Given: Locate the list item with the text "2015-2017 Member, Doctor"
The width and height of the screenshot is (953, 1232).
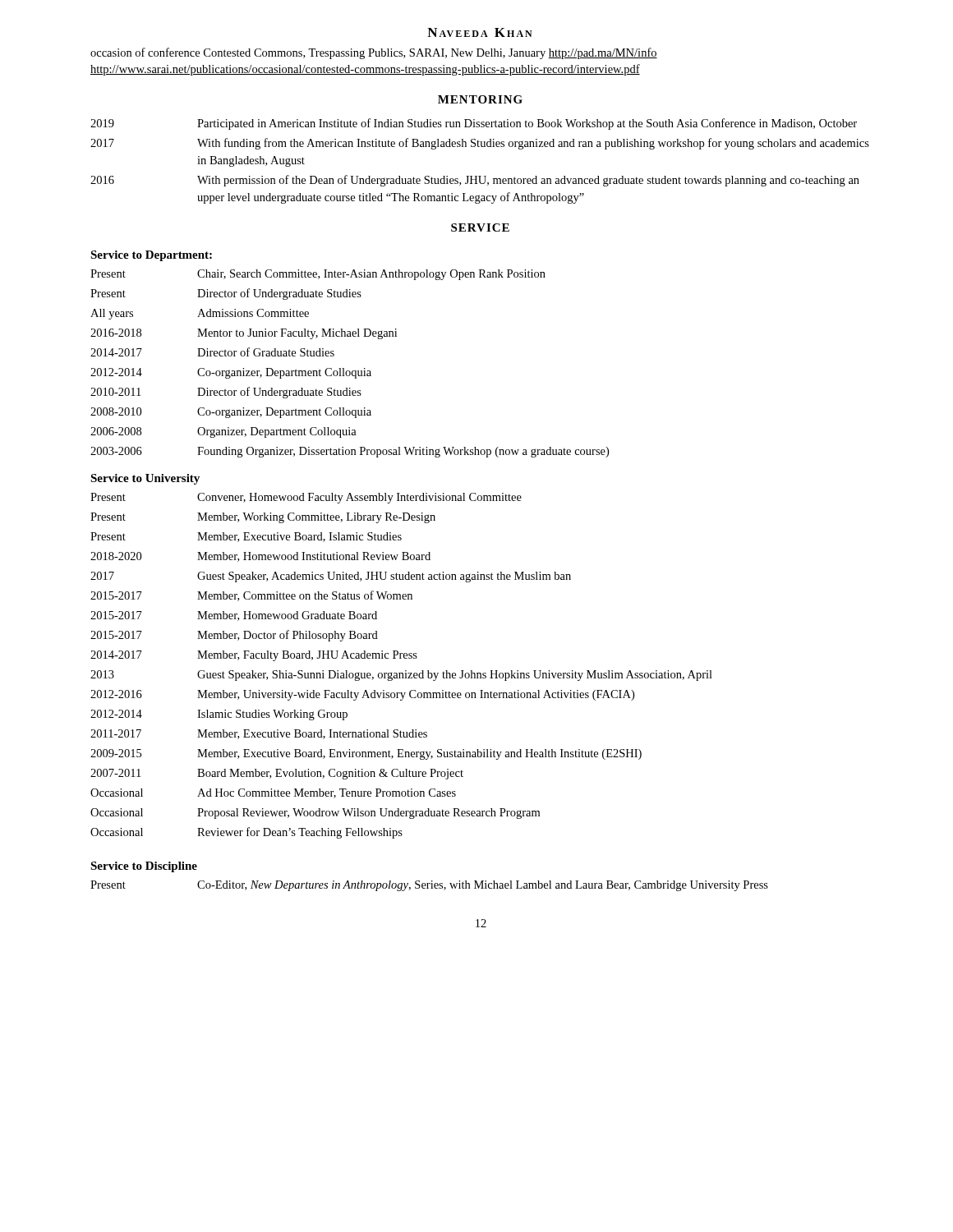Looking at the screenshot, I should pyautogui.click(x=234, y=636).
